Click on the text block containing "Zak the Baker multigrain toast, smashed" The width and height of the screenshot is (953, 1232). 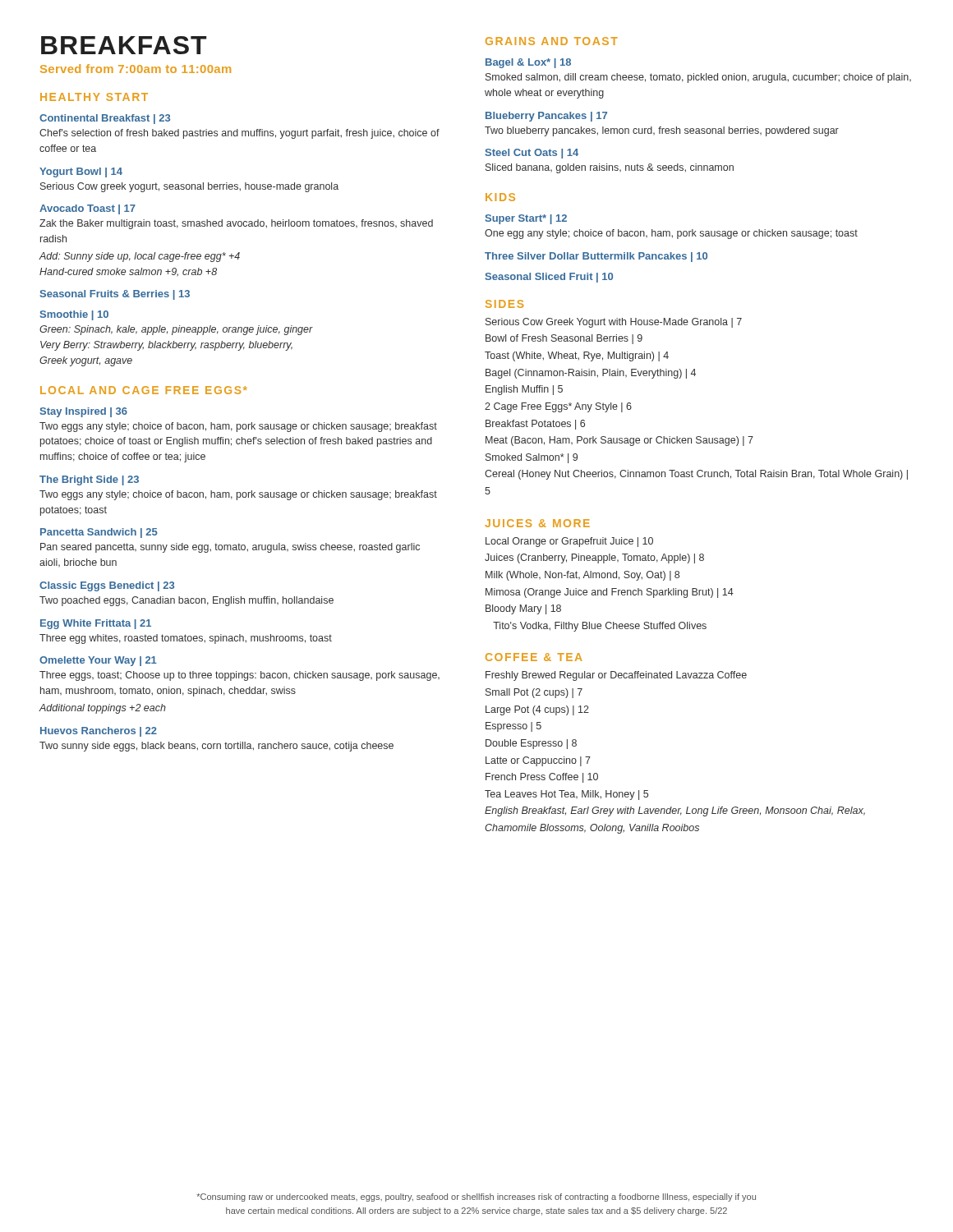click(x=241, y=248)
